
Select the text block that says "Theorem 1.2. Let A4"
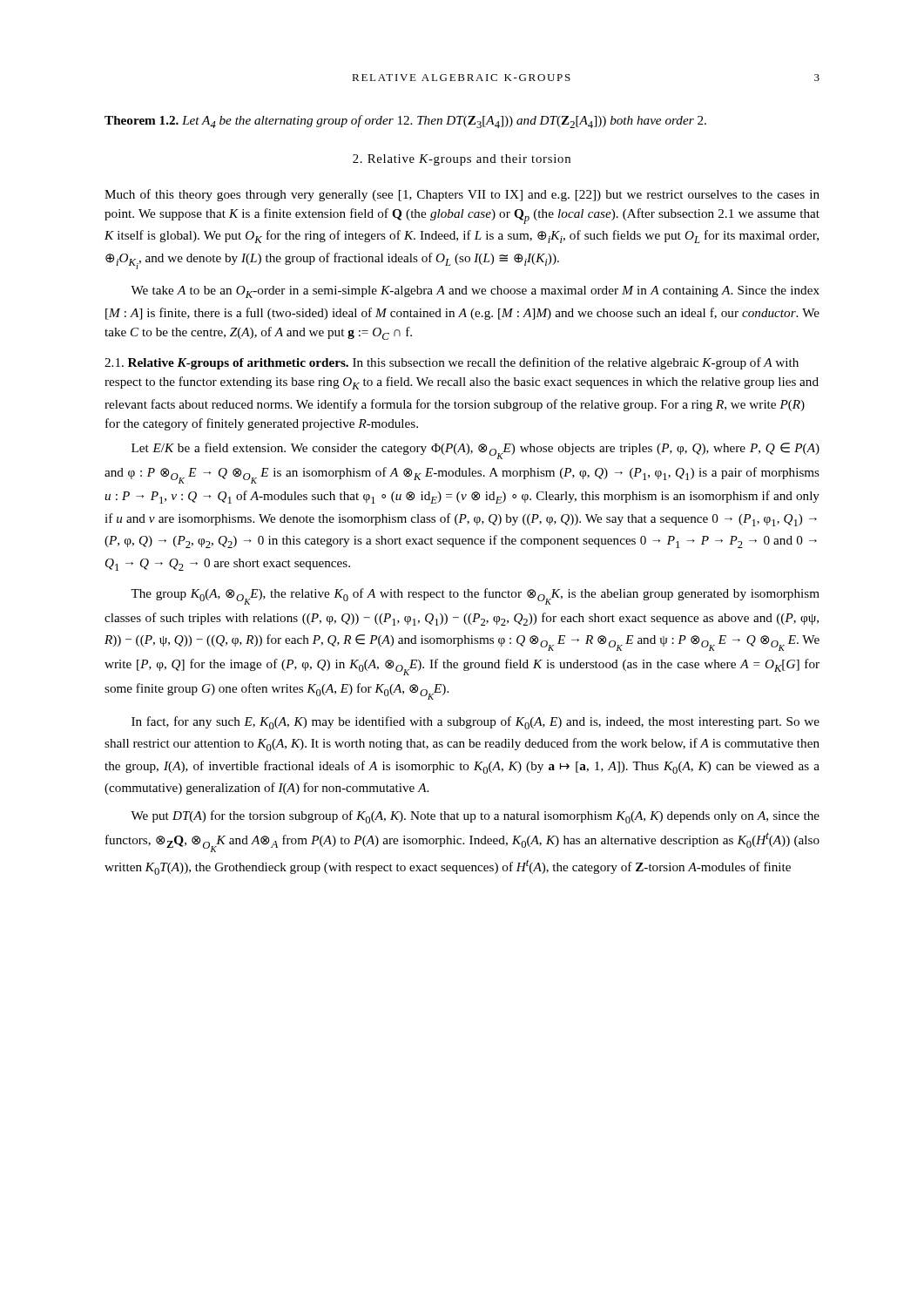pyautogui.click(x=406, y=121)
